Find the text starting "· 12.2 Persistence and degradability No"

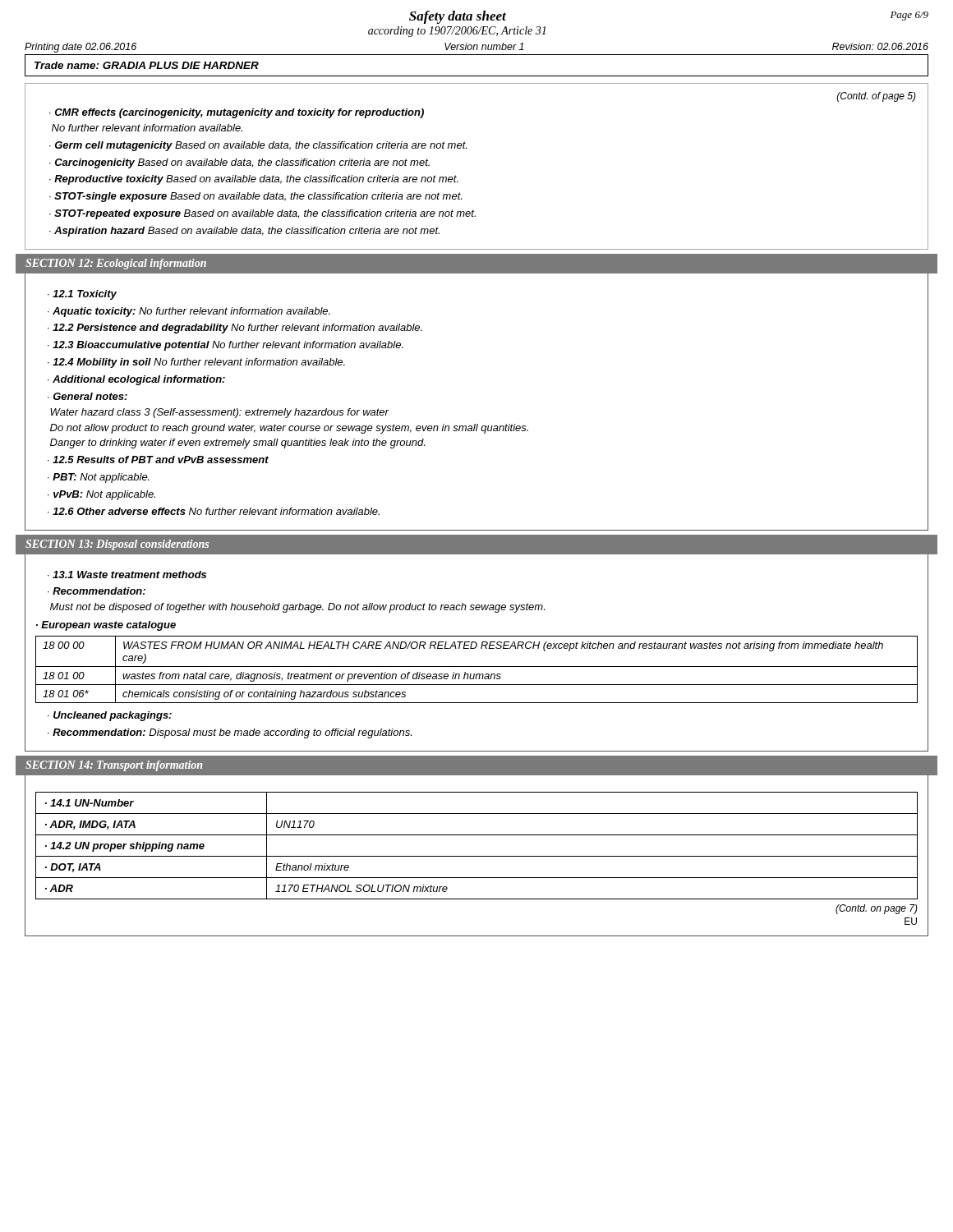coord(235,328)
